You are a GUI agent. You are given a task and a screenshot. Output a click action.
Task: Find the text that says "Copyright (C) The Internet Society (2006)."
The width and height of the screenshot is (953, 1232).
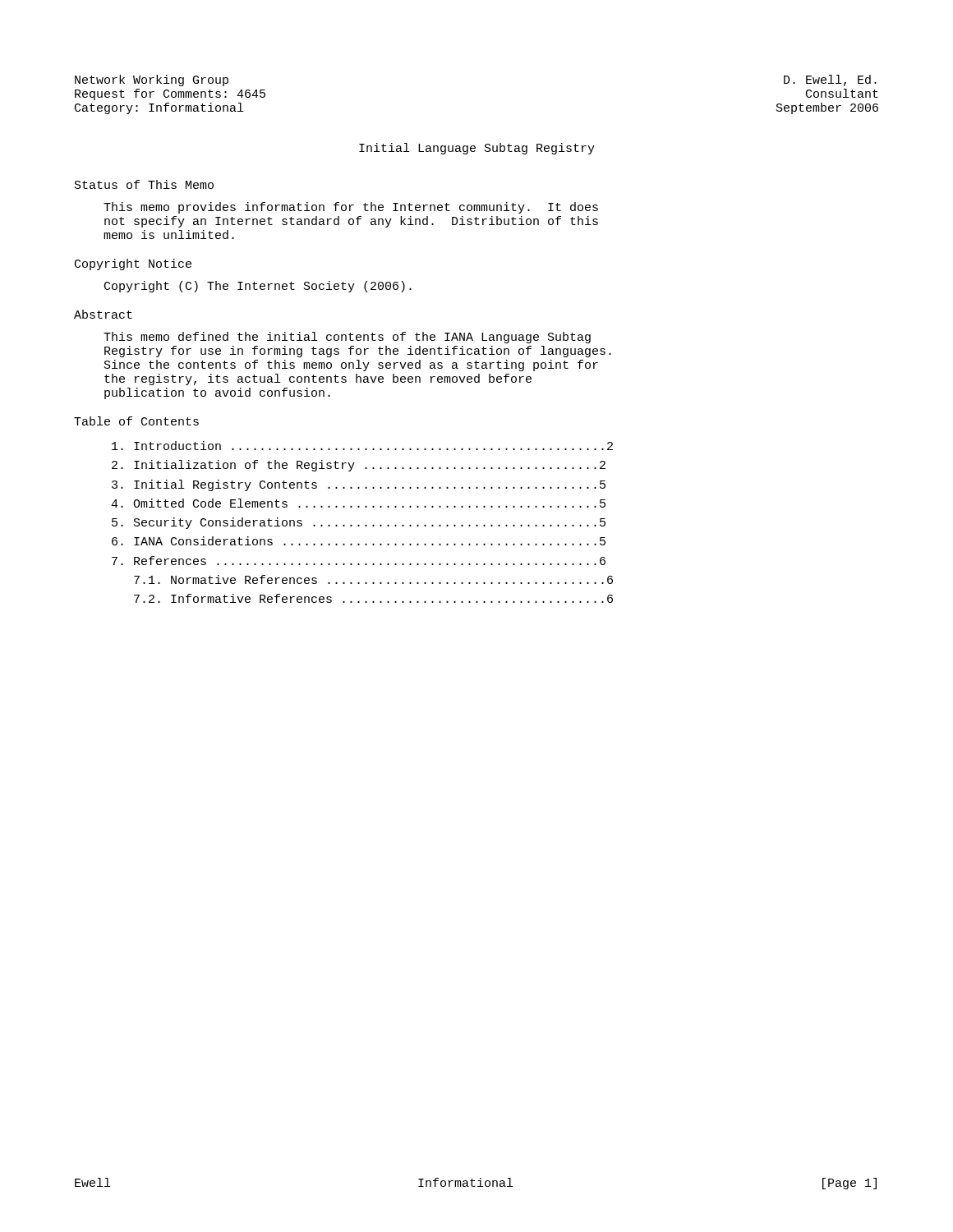(259, 287)
